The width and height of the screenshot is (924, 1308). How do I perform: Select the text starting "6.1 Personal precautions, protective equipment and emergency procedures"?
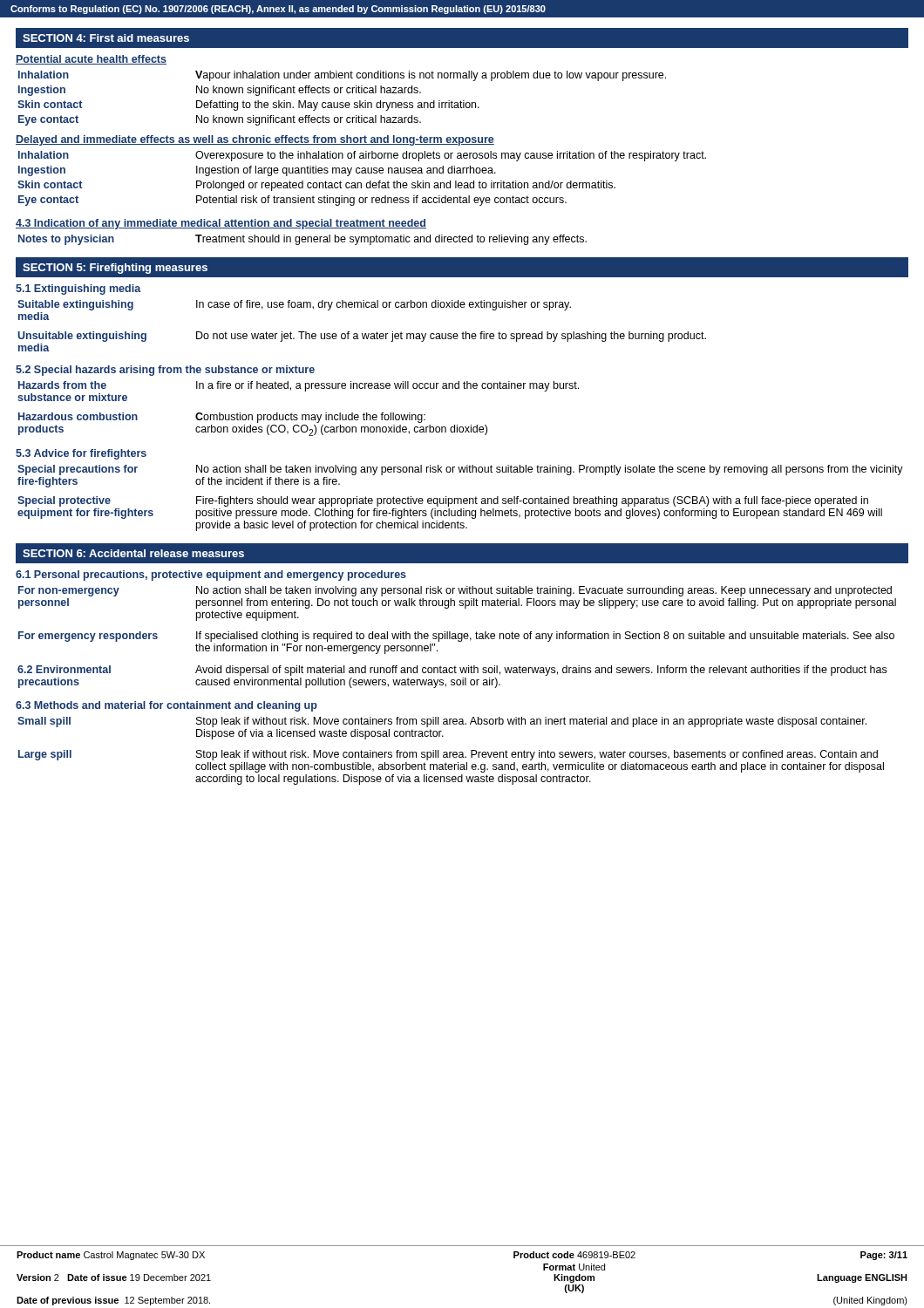pyautogui.click(x=211, y=574)
